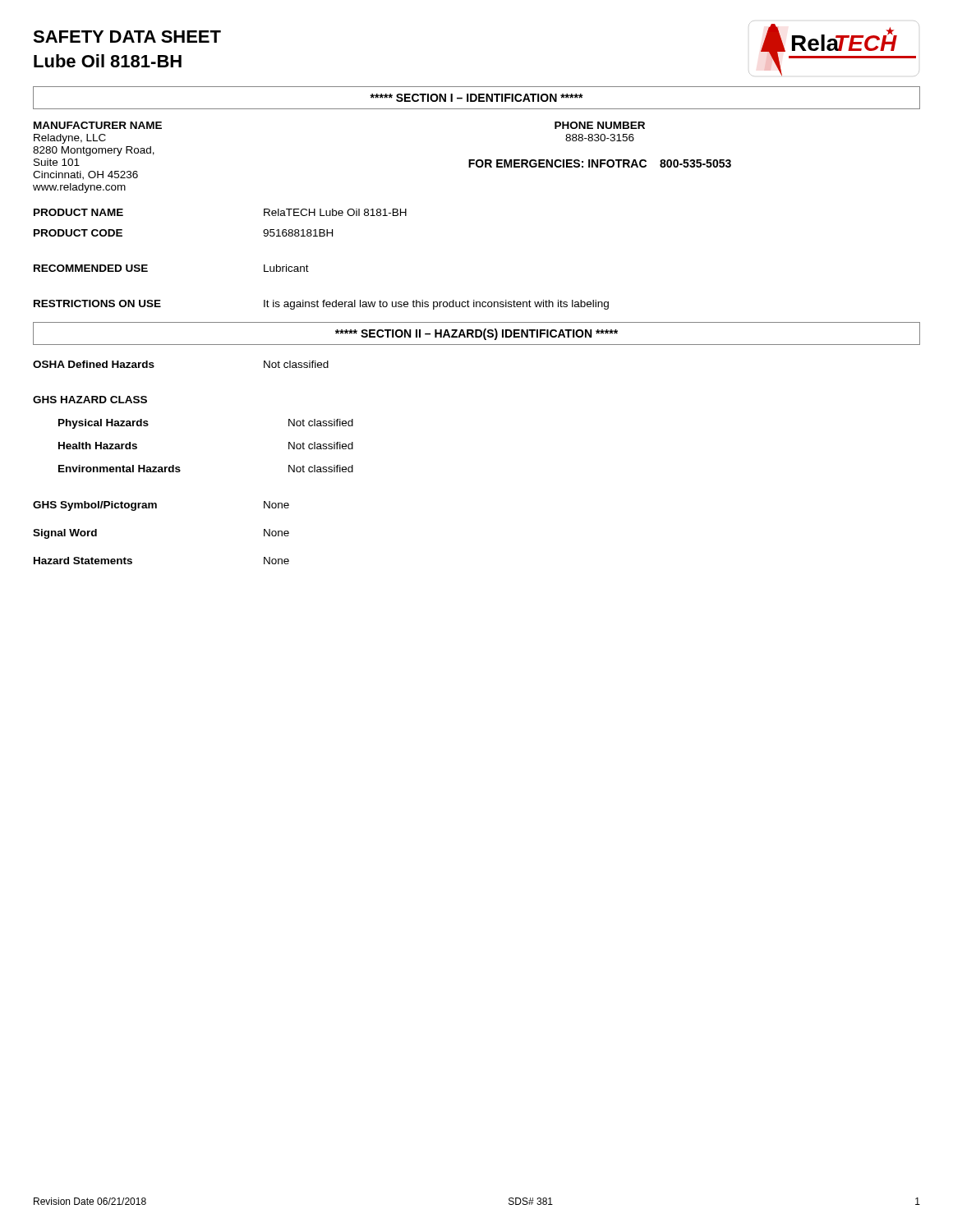This screenshot has height=1232, width=953.
Task: Locate the section header that reads "***** SECTION II – HAZARD(S) IDENTIFICATION"
Action: [x=476, y=333]
